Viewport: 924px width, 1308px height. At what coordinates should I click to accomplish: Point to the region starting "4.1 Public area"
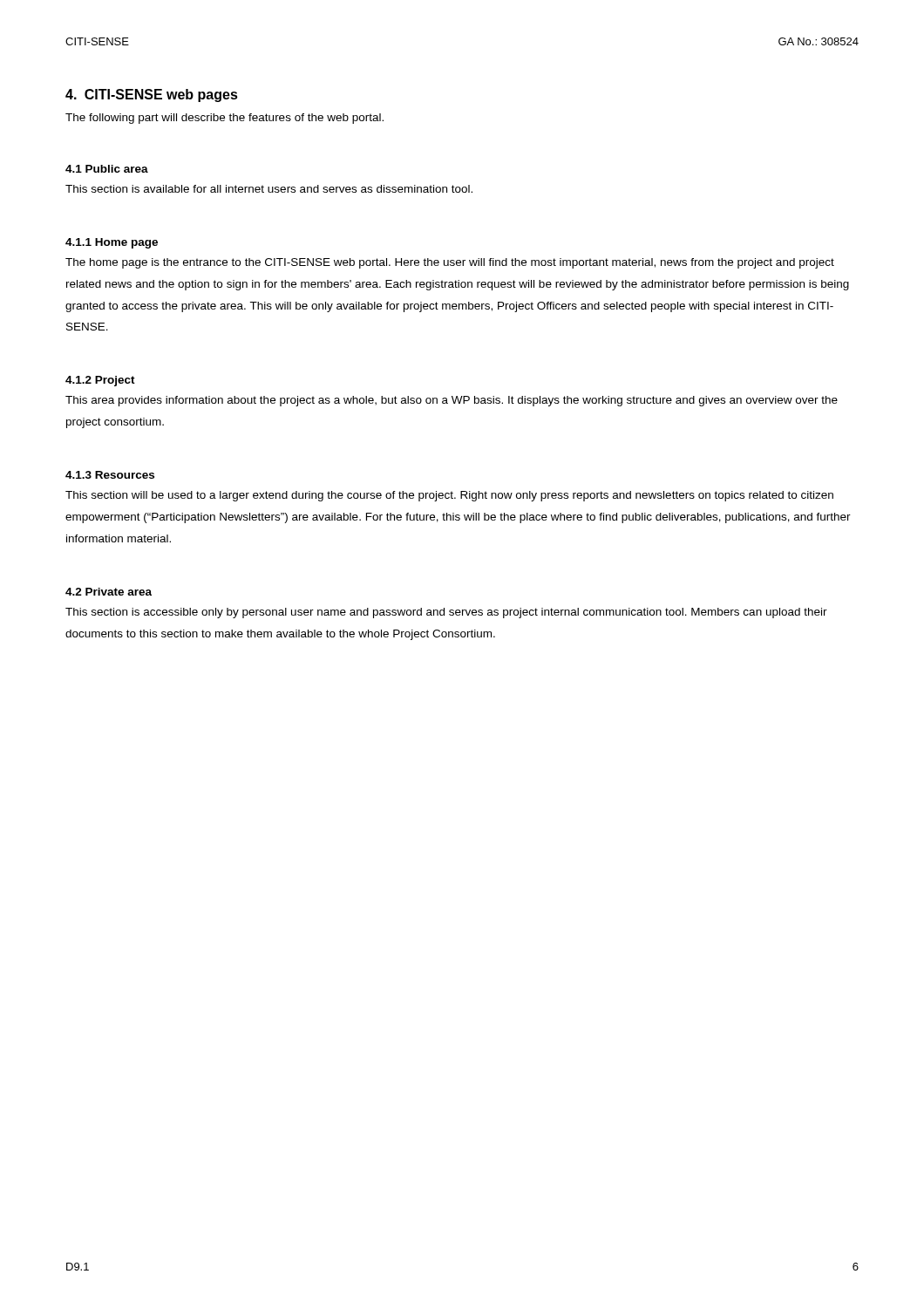[x=107, y=169]
